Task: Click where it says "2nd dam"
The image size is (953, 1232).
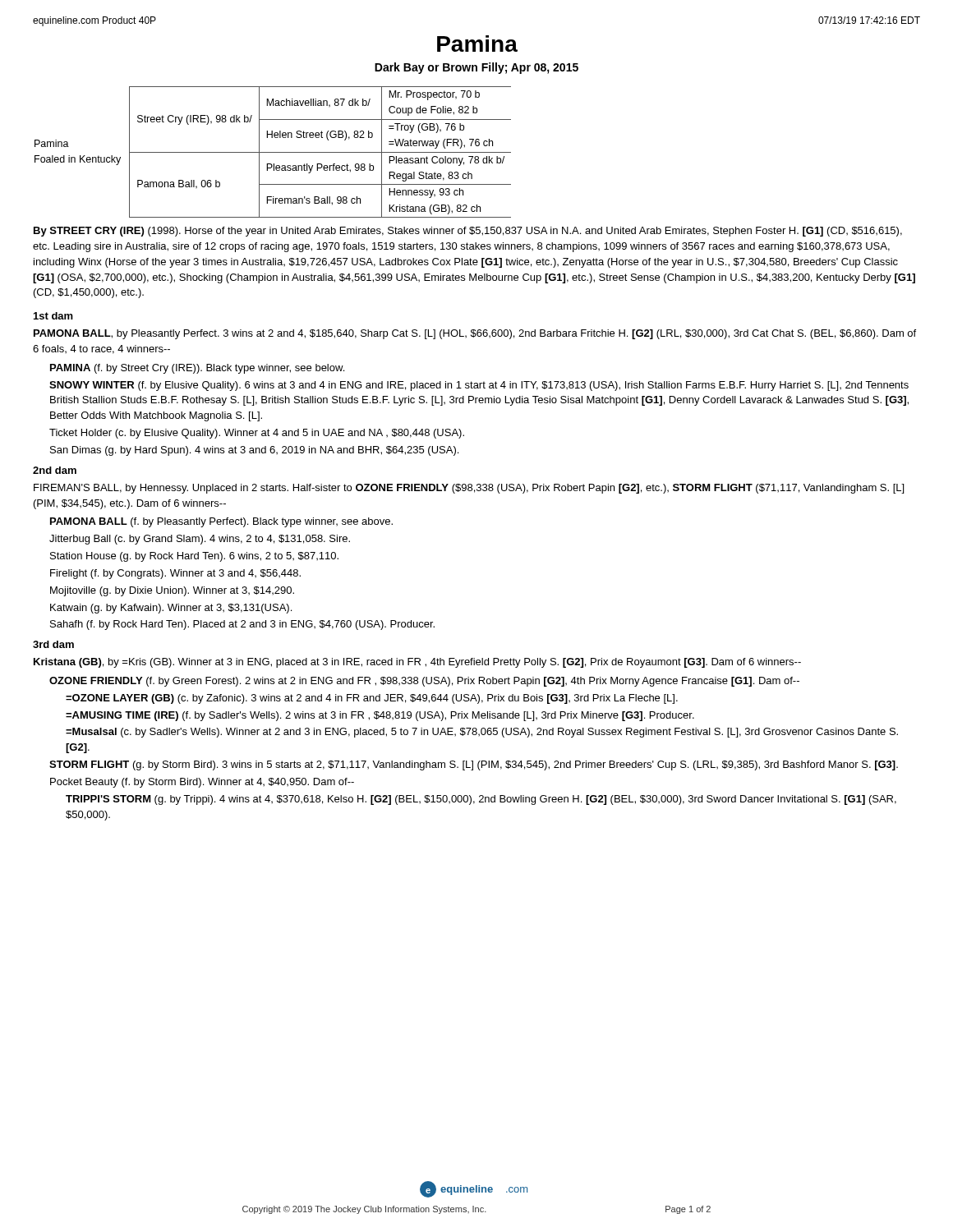Action: 55,470
